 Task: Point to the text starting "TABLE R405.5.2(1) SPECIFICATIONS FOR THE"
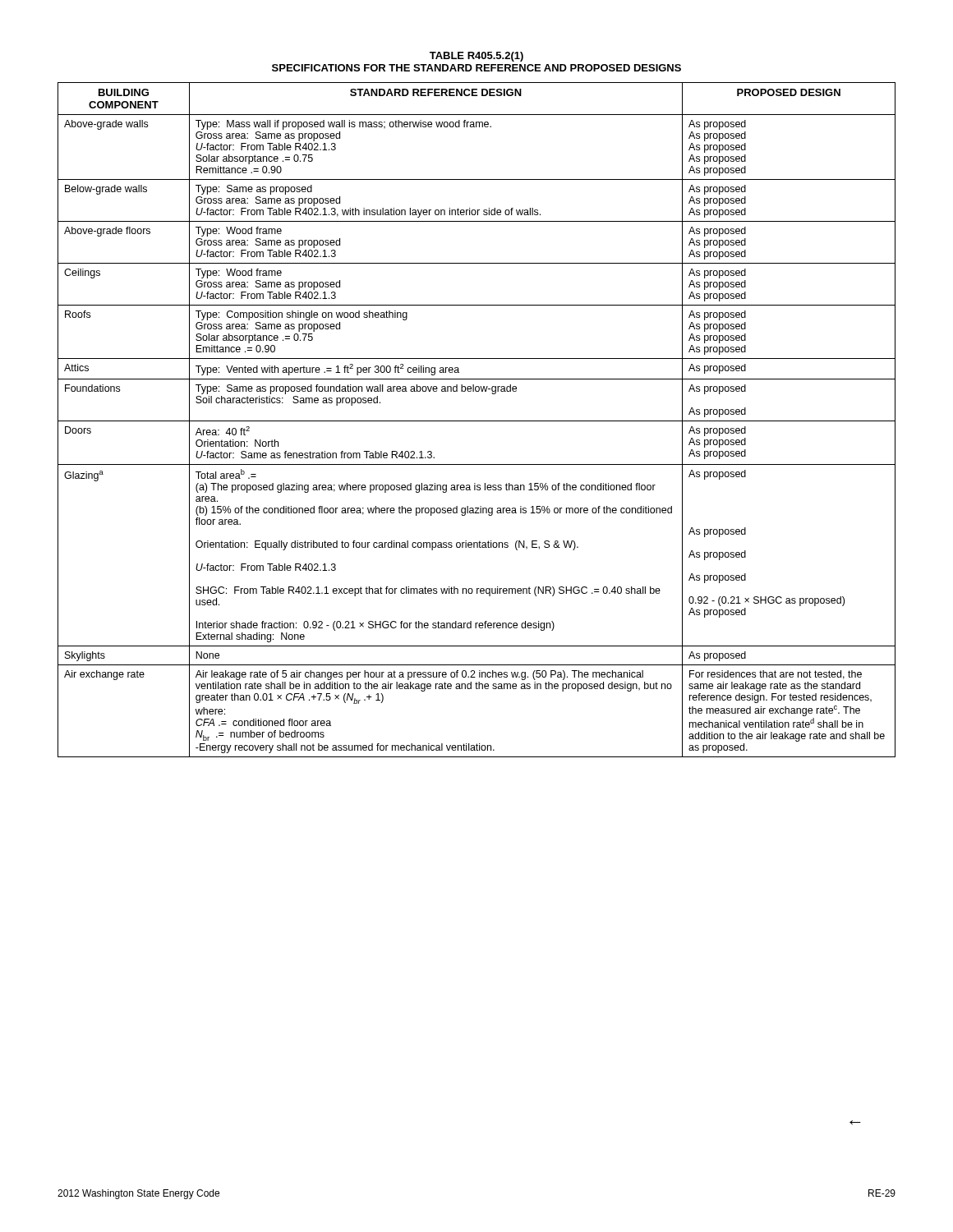point(476,62)
